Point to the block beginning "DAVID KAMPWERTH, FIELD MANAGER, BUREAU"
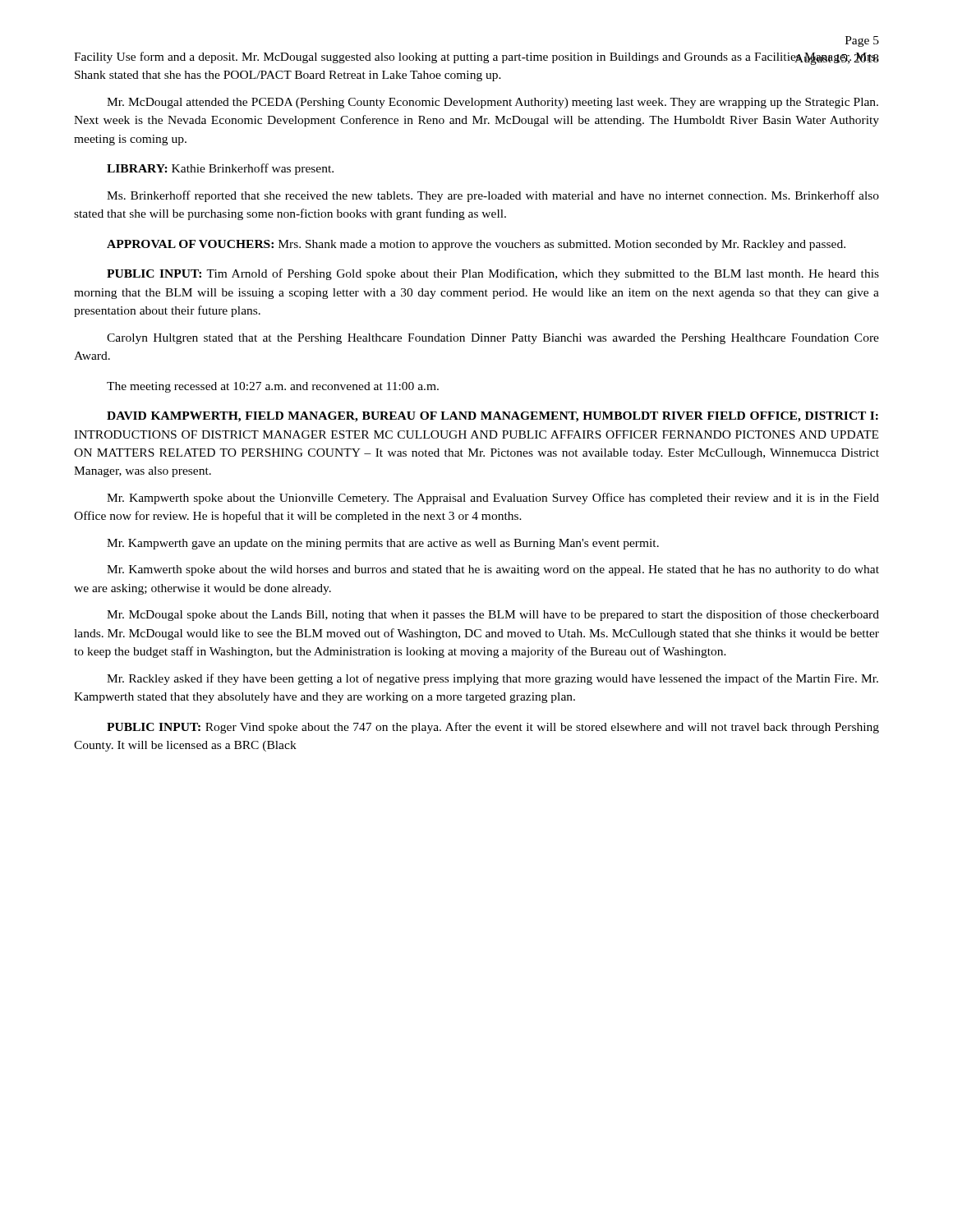 coord(476,443)
